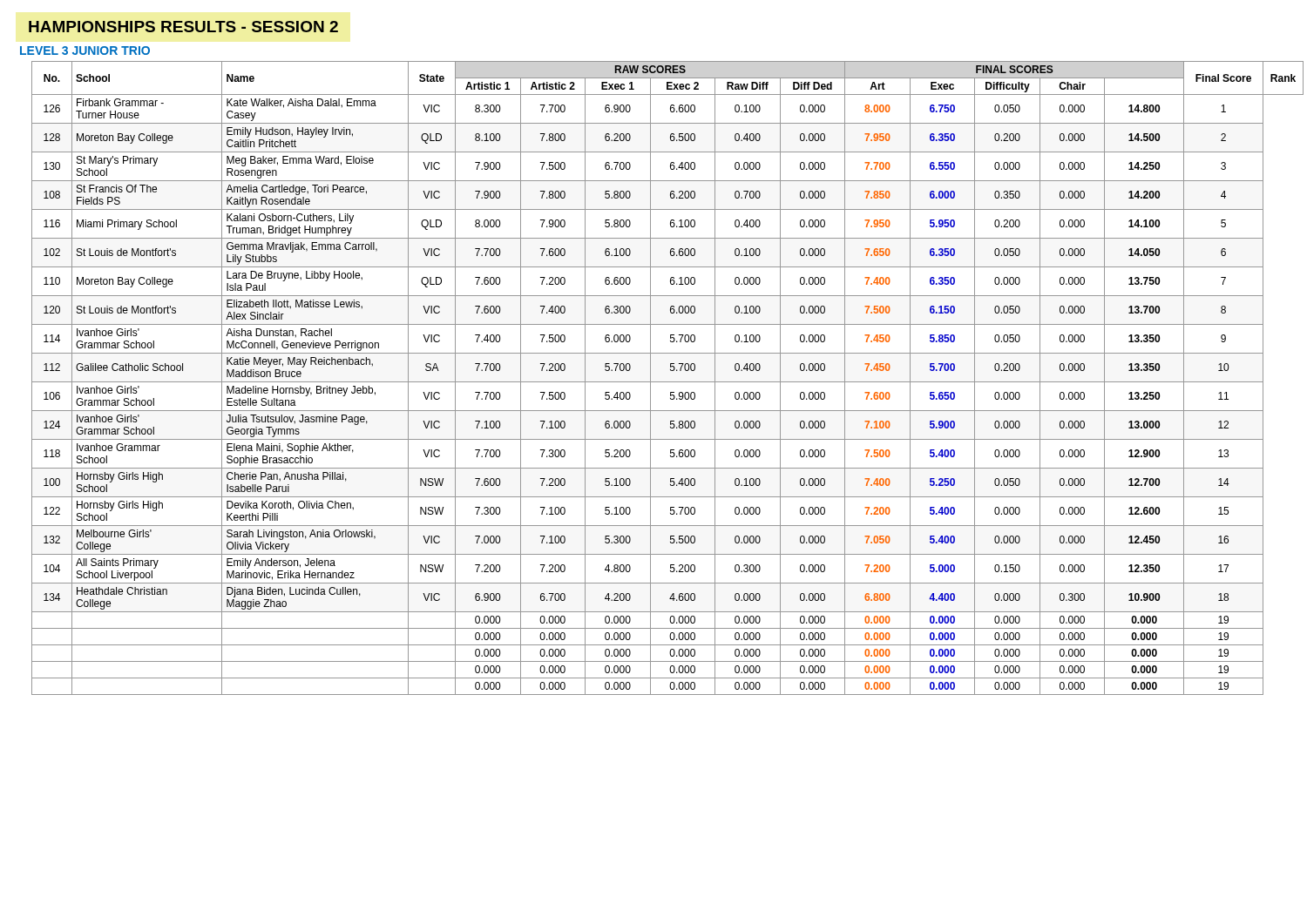Locate the section header containing "LEVEL 3 JUNIOR TRIO"
Viewport: 1307px width, 924px height.
pos(85,50)
